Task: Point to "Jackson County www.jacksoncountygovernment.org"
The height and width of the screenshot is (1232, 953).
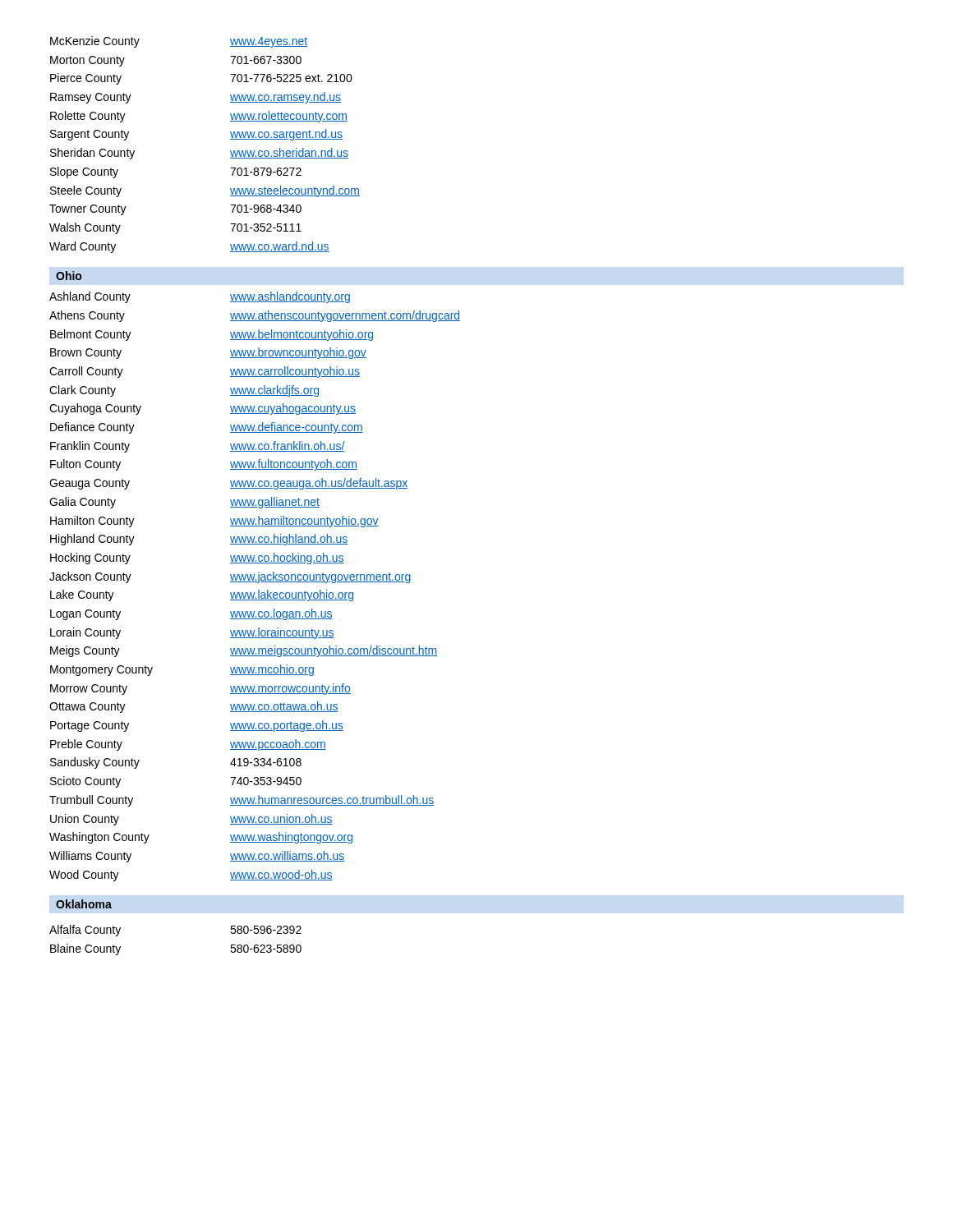Action: [x=230, y=577]
